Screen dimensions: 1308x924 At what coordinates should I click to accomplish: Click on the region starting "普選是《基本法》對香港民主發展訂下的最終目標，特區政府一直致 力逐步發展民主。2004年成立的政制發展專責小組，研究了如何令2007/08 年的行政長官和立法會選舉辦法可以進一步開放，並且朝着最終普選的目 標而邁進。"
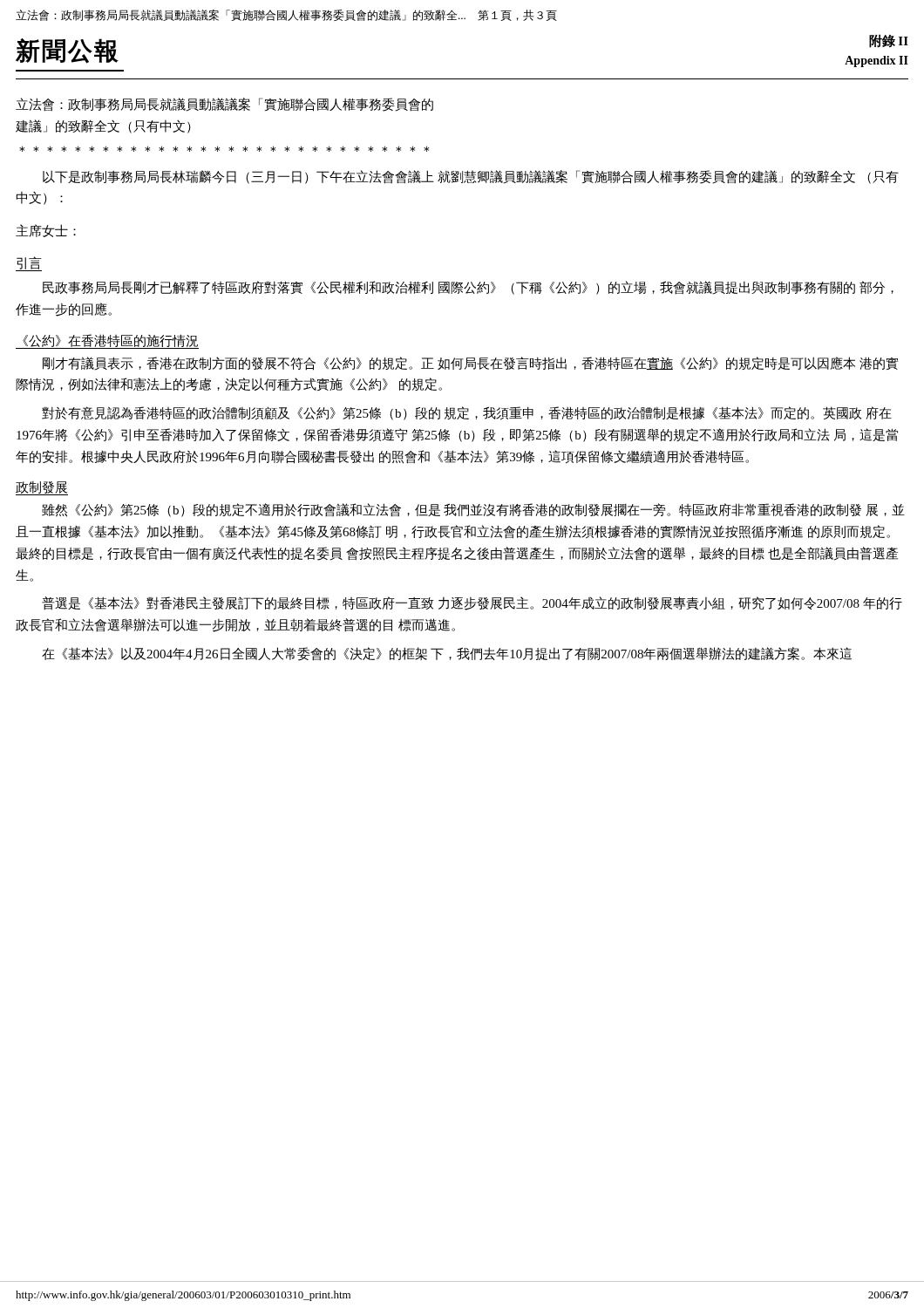(459, 614)
